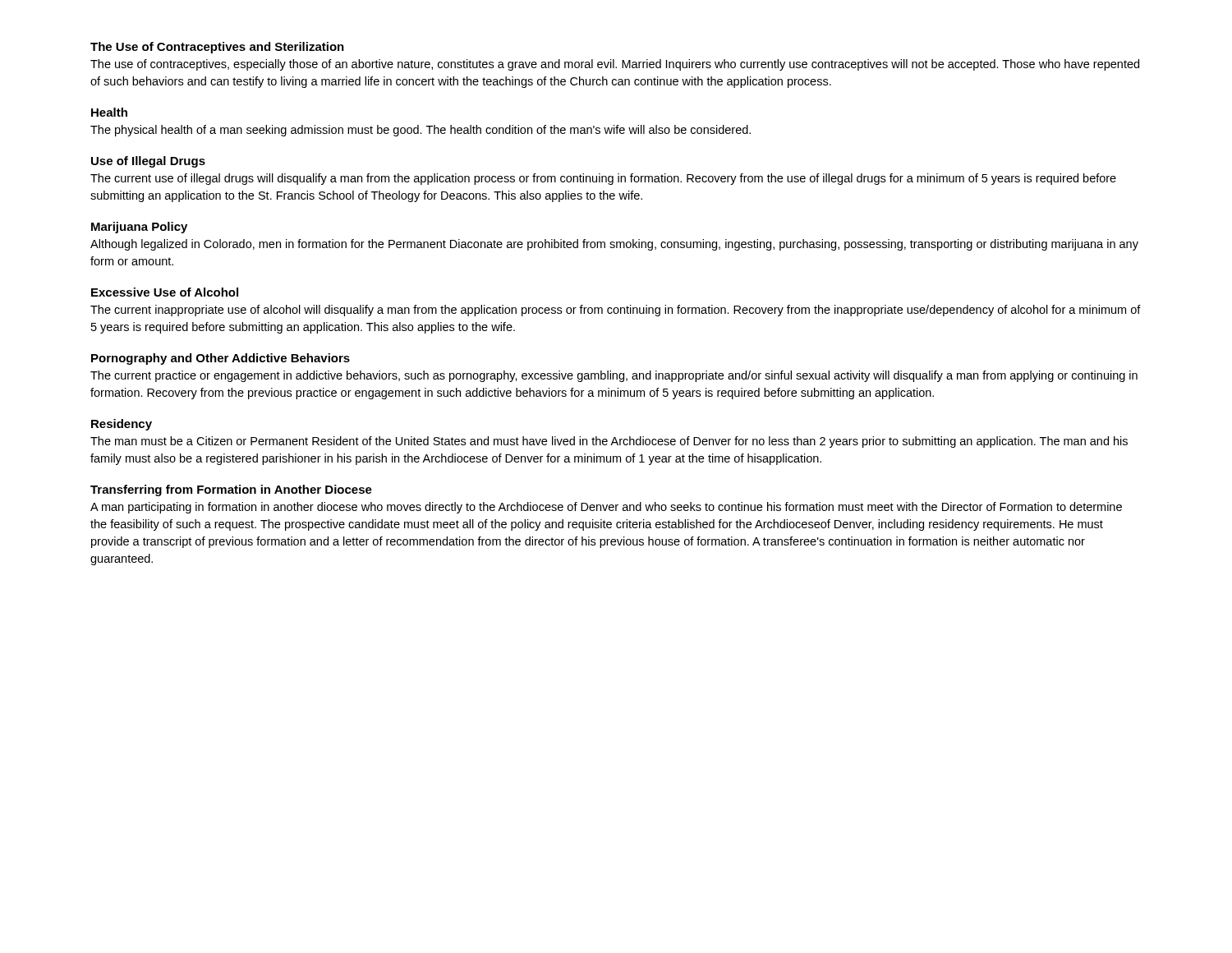
Task: Point to the region starting "The man must be a"
Action: tap(609, 450)
